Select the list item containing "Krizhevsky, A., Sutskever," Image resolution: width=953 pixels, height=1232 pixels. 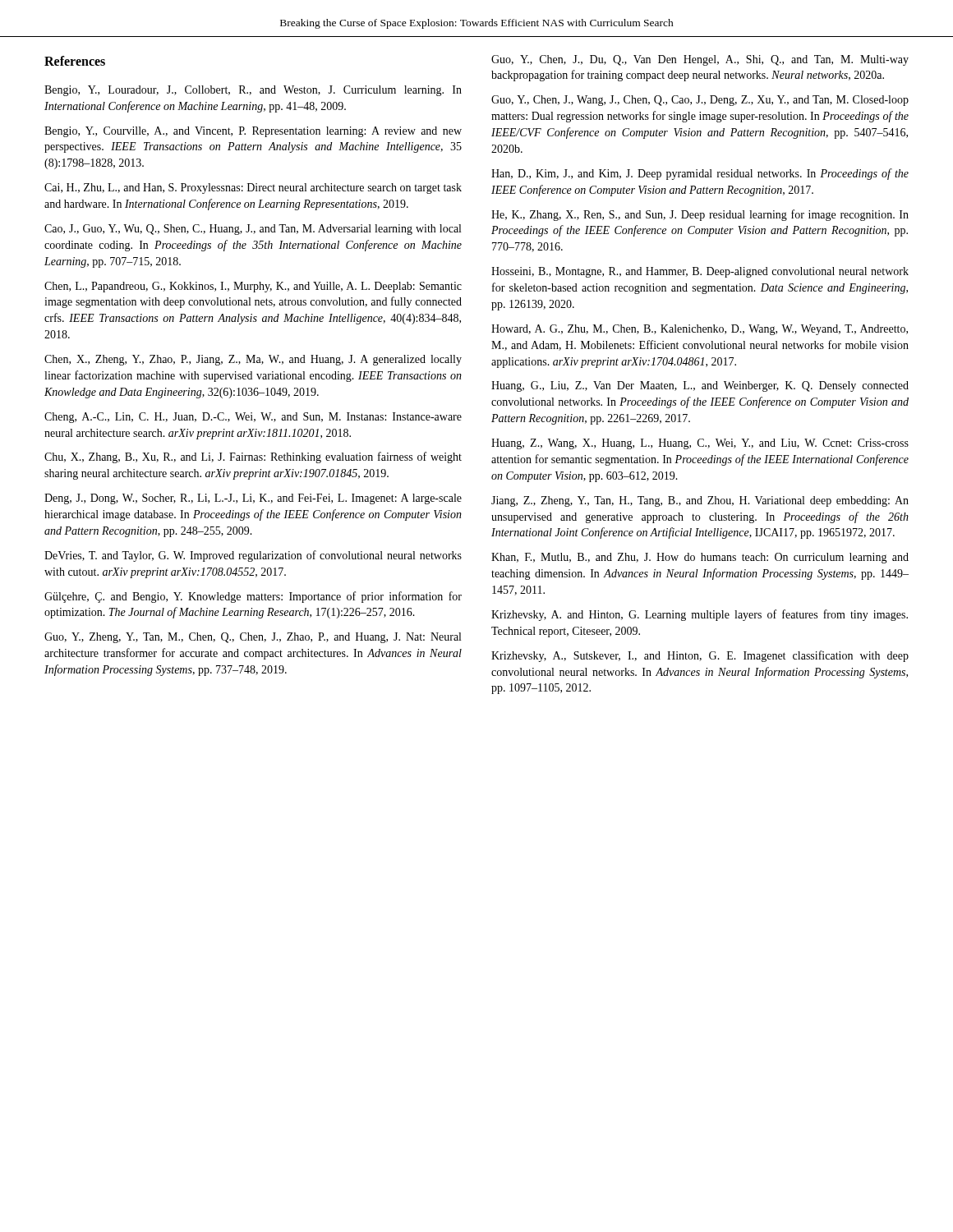(x=700, y=672)
